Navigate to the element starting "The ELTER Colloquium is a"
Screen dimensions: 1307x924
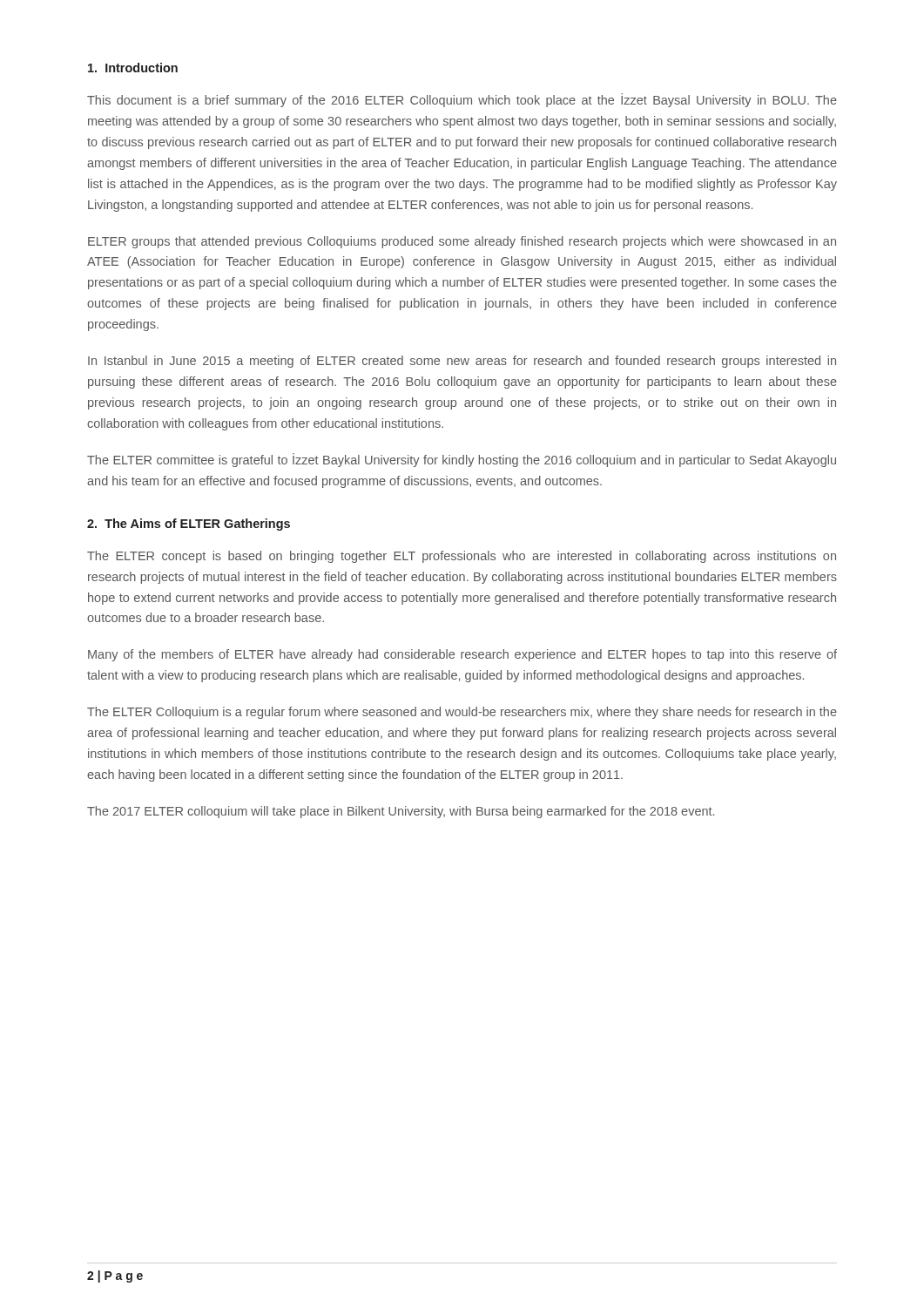462,743
